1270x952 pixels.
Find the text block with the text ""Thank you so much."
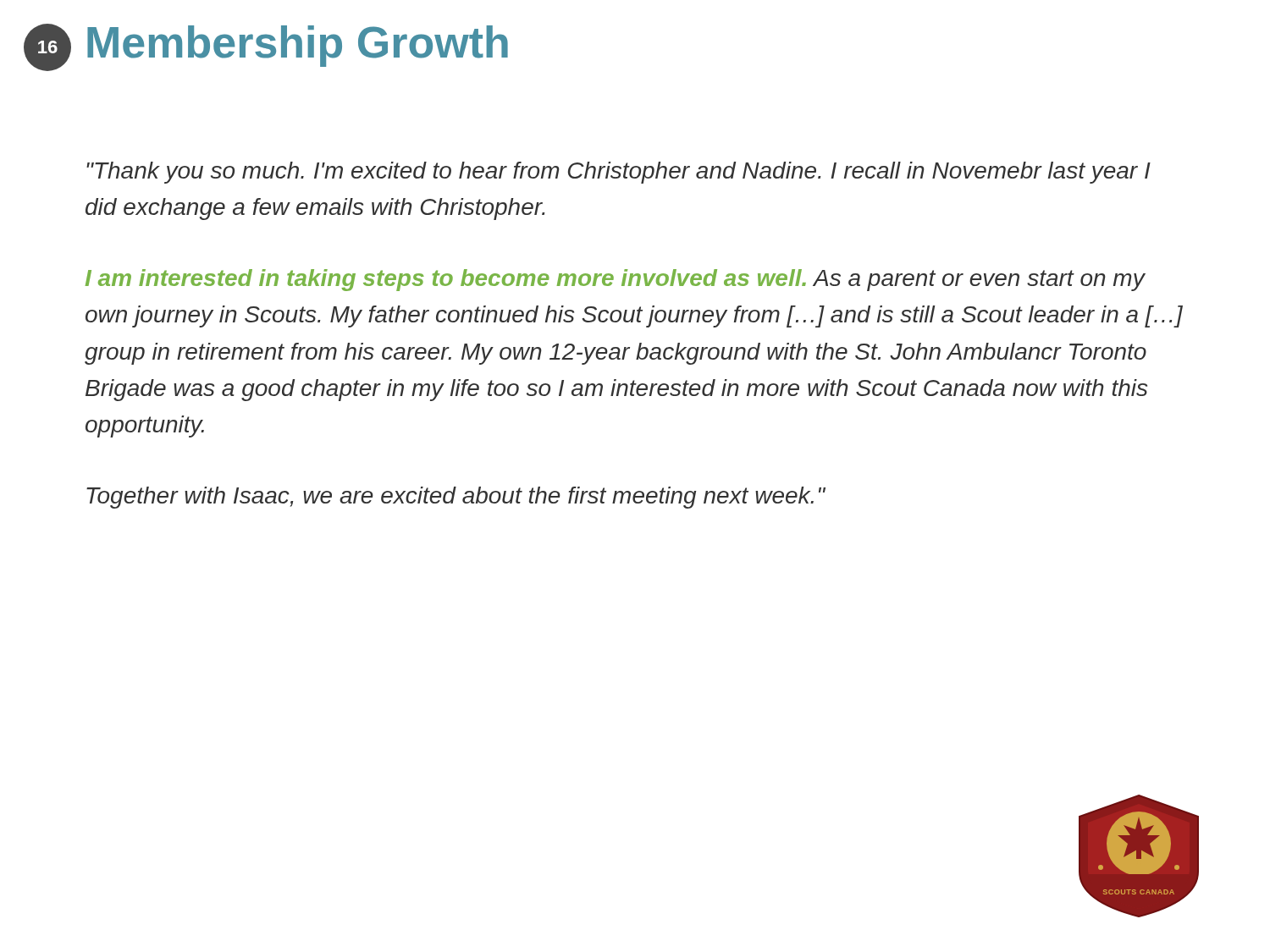[x=618, y=189]
